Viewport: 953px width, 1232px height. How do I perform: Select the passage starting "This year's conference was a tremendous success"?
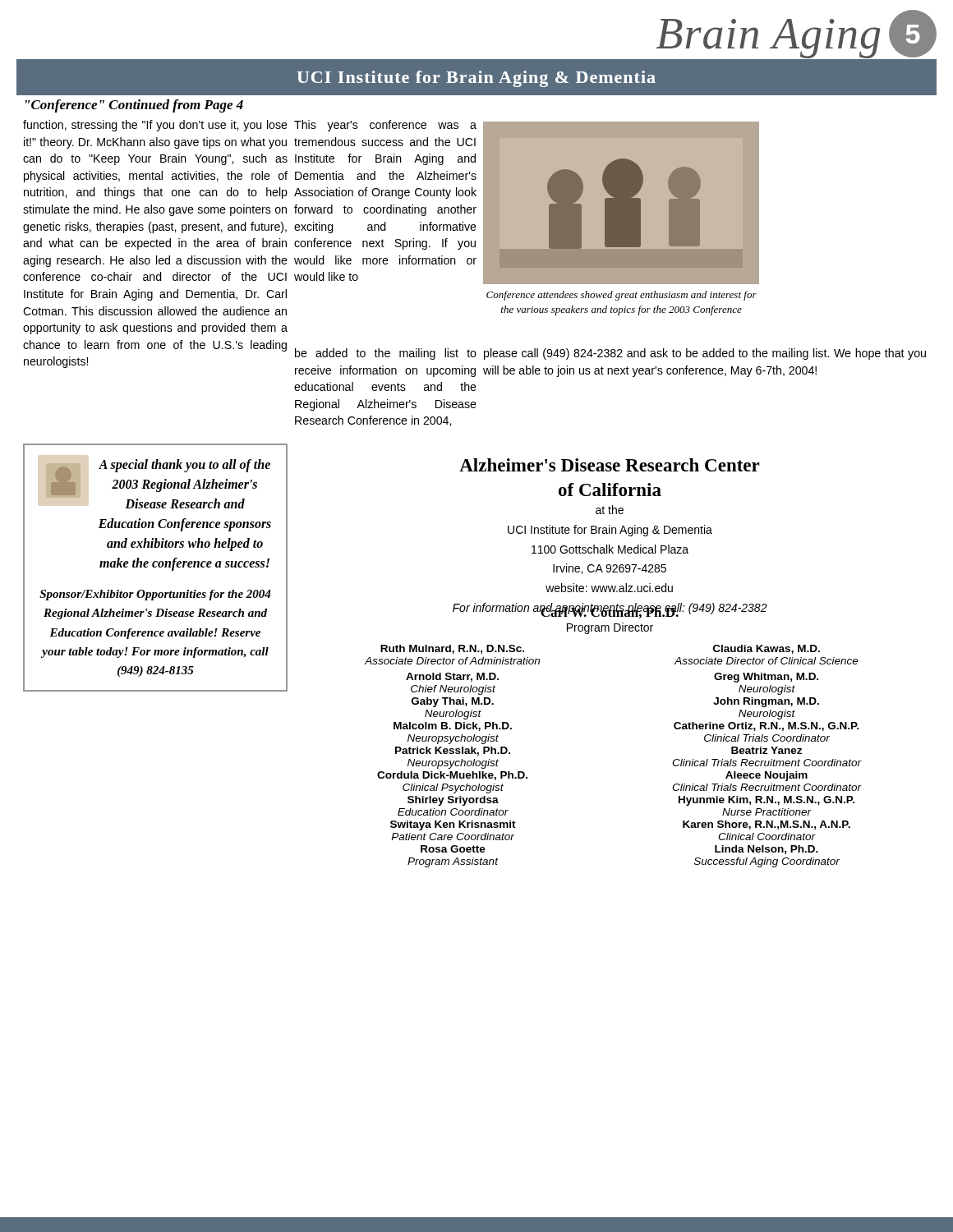(x=385, y=201)
